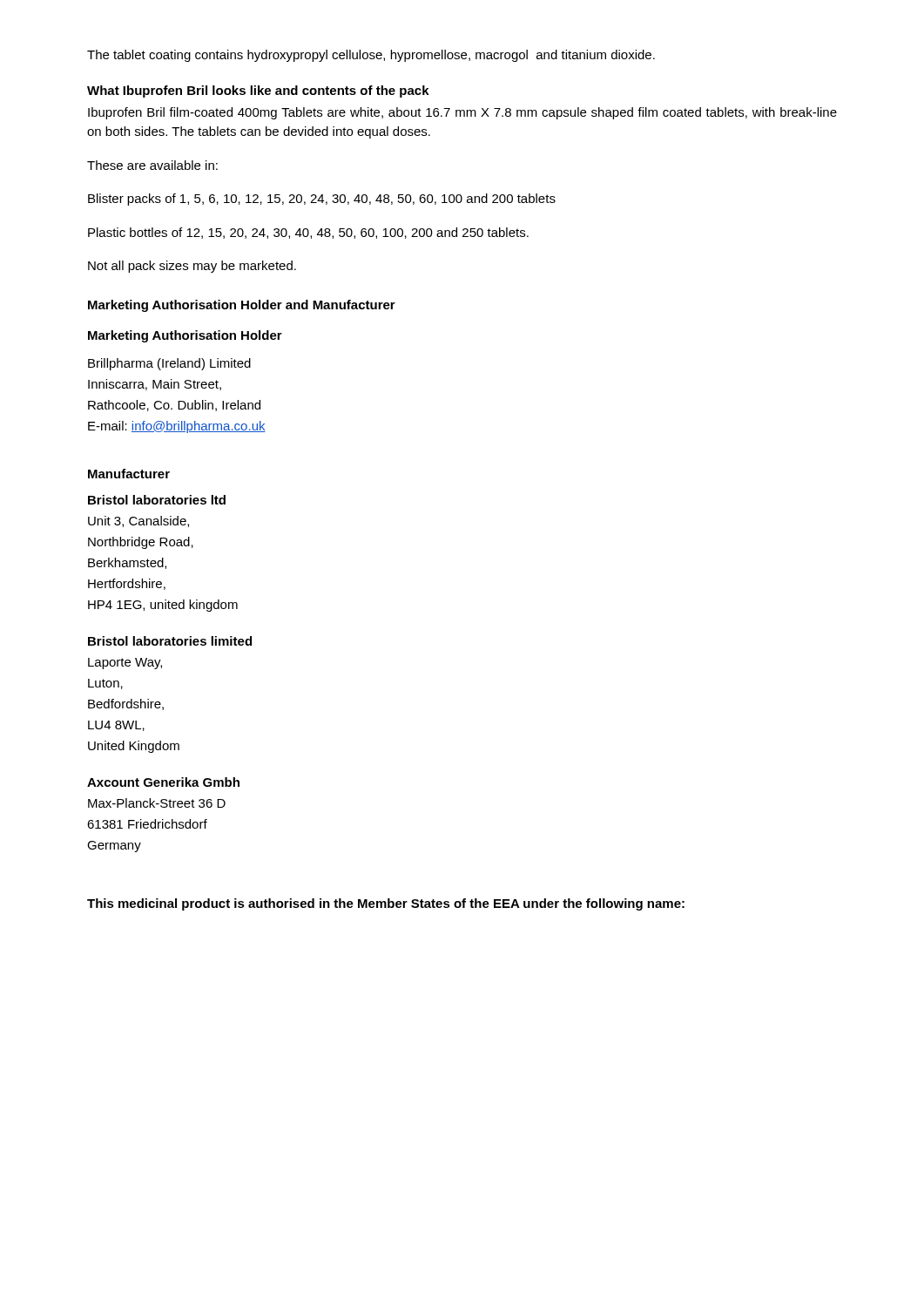Find the text starting "Bristol laboratories limited Laporte Way, Luton, Bedfordshire, LU4"
The image size is (924, 1307).
[x=170, y=641]
